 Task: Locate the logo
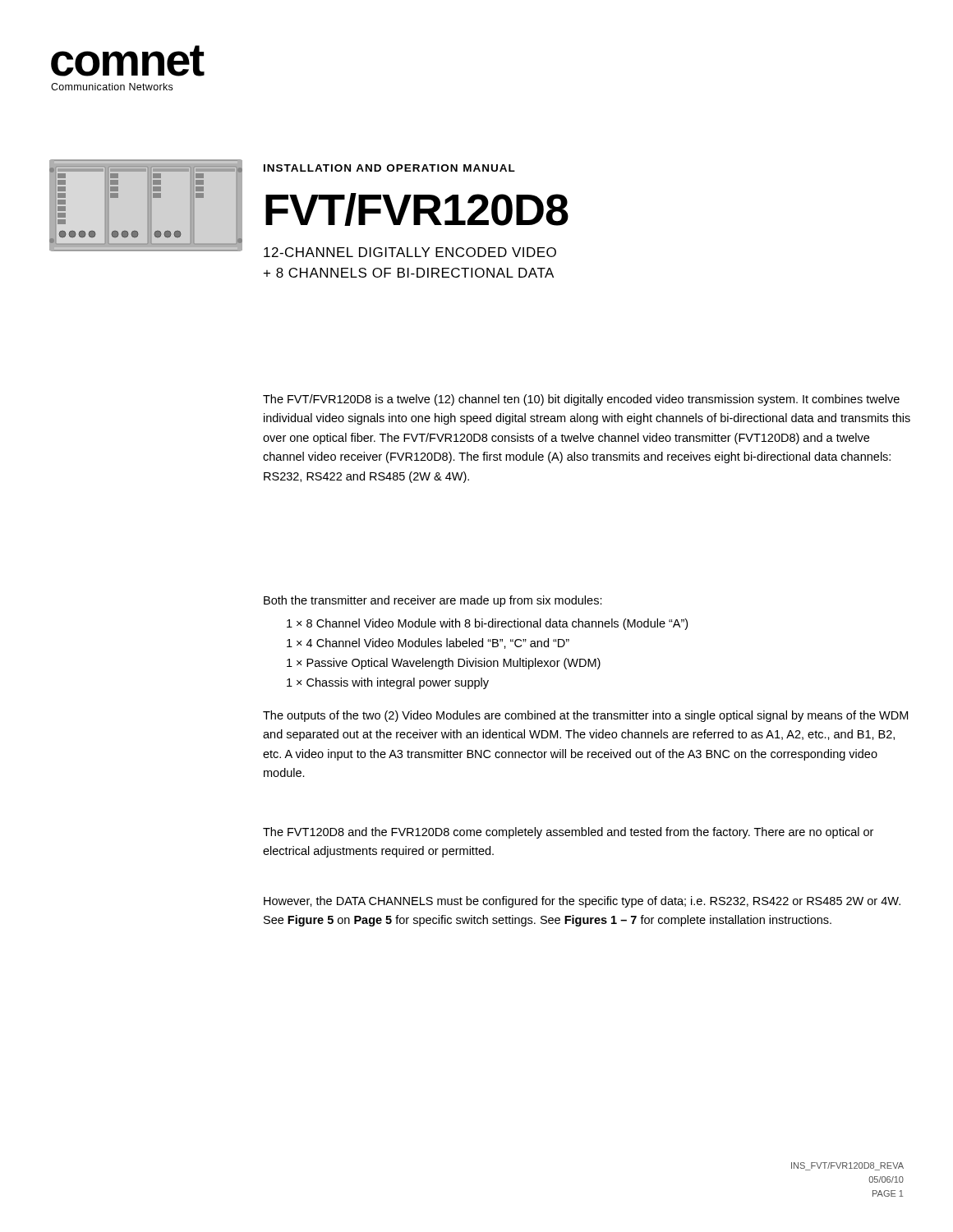coord(140,64)
